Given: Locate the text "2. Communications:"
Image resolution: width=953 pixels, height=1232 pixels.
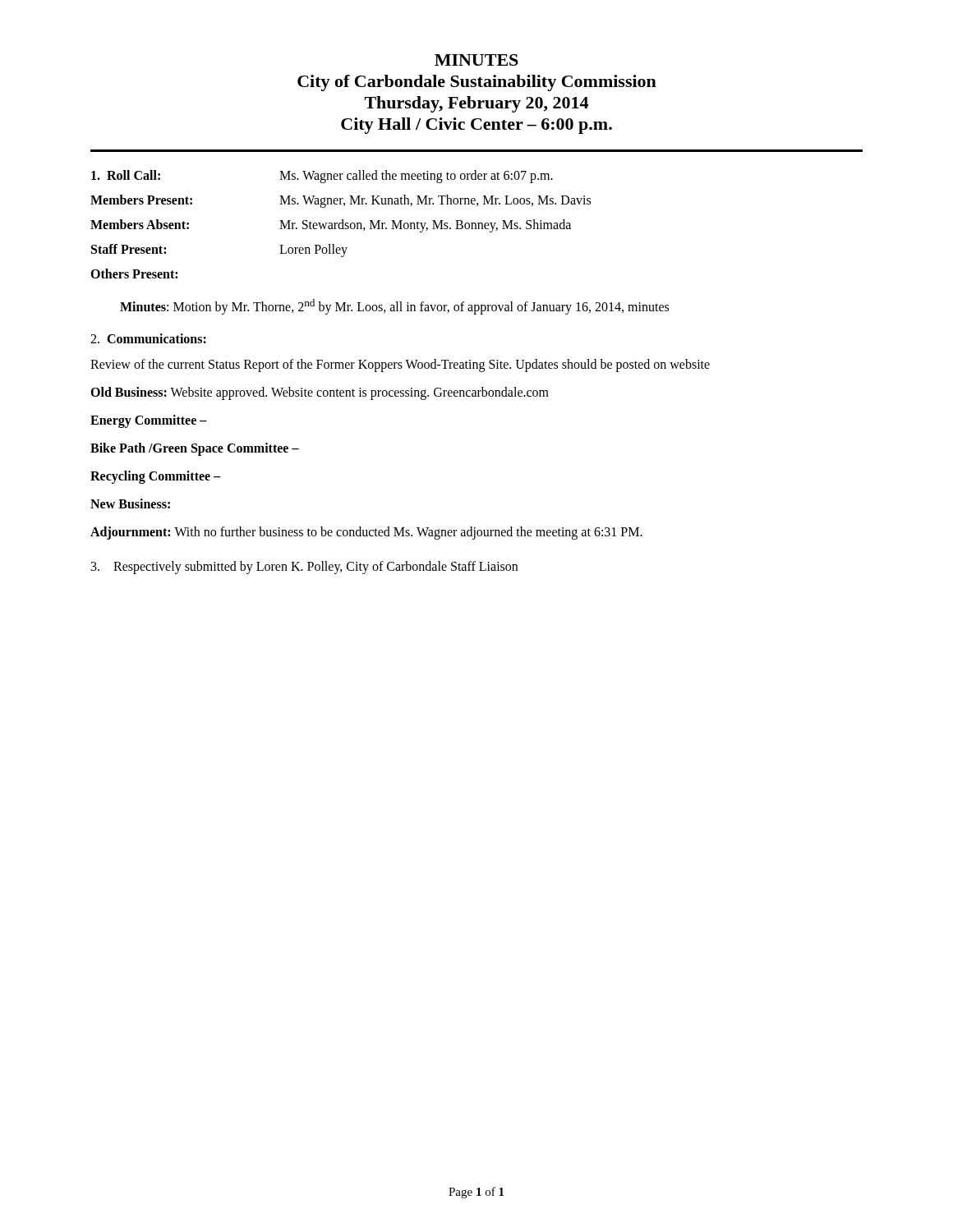Looking at the screenshot, I should pos(149,339).
